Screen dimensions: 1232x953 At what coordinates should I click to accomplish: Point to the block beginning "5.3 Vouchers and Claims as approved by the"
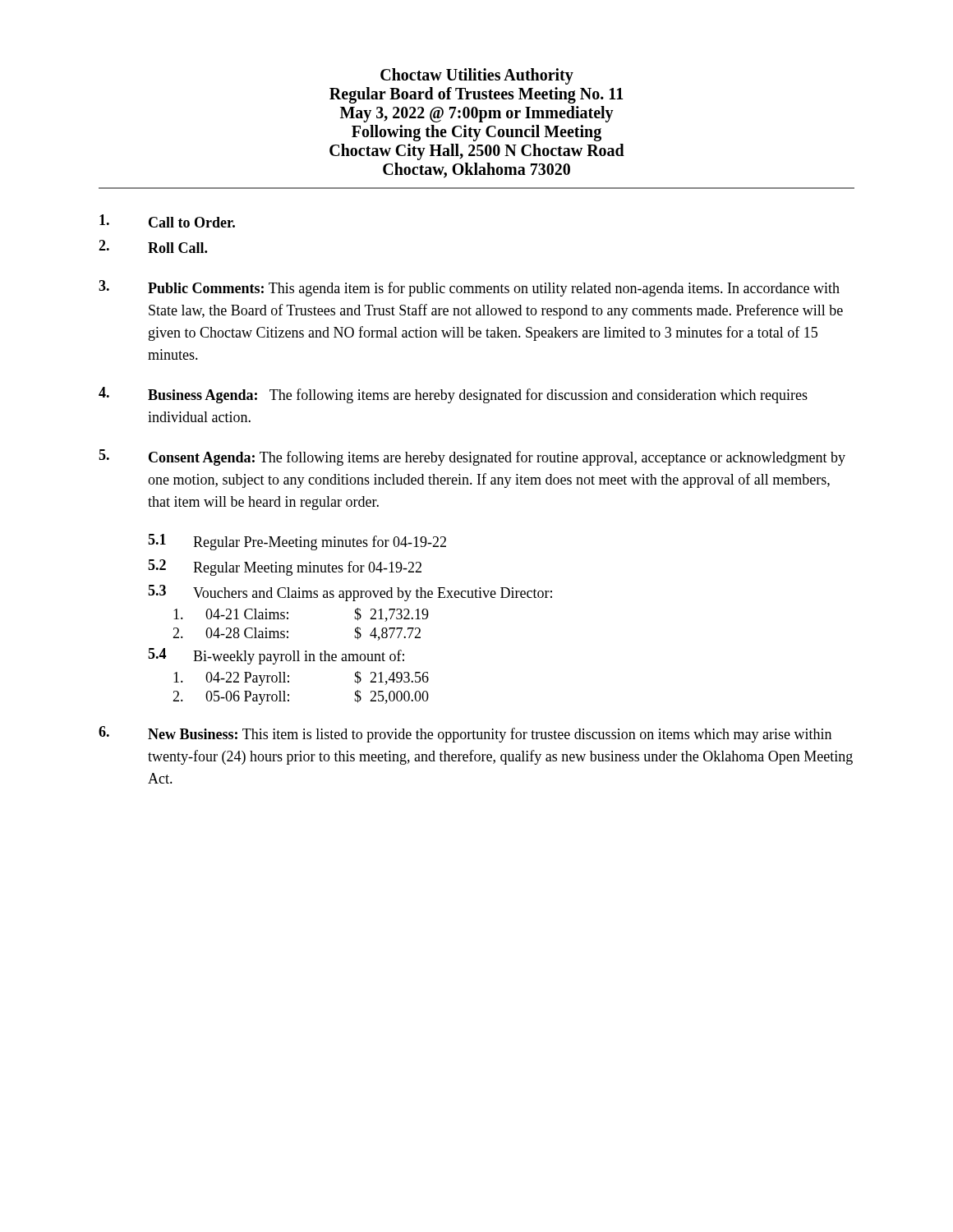pyautogui.click(x=350, y=593)
